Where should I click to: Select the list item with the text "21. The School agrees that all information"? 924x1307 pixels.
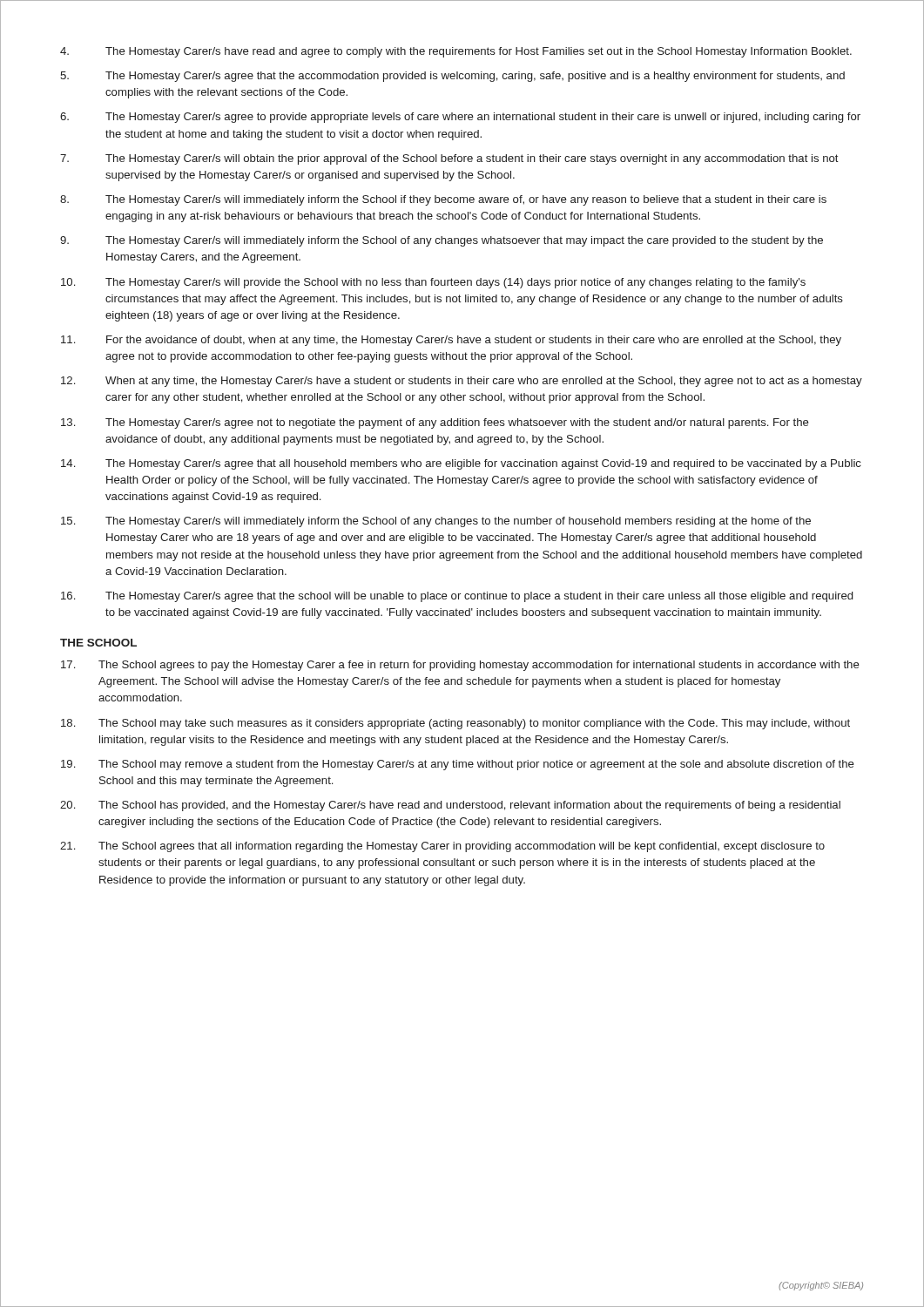[x=462, y=863]
